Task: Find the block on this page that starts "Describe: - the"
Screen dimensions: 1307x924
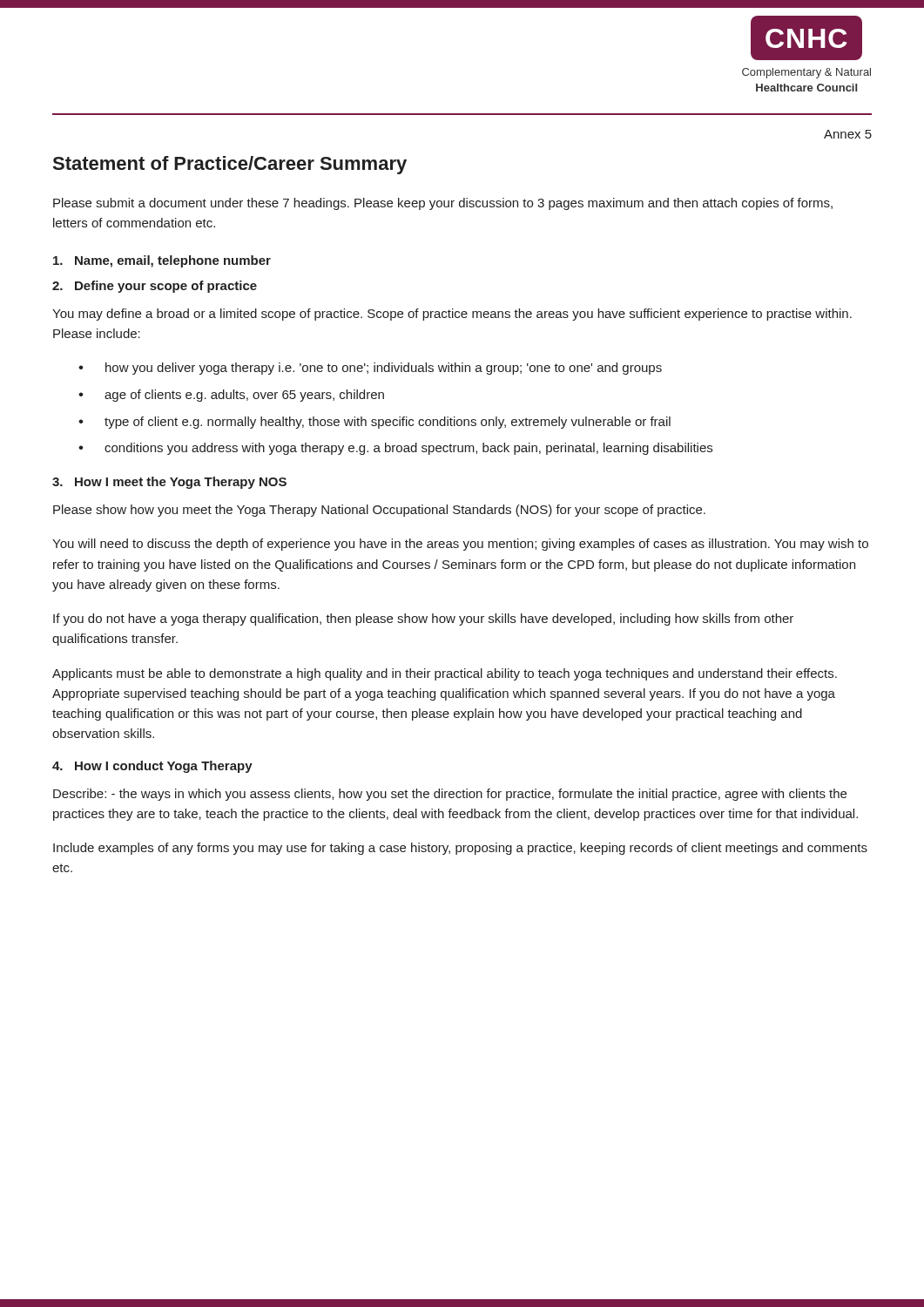Action: 456,803
